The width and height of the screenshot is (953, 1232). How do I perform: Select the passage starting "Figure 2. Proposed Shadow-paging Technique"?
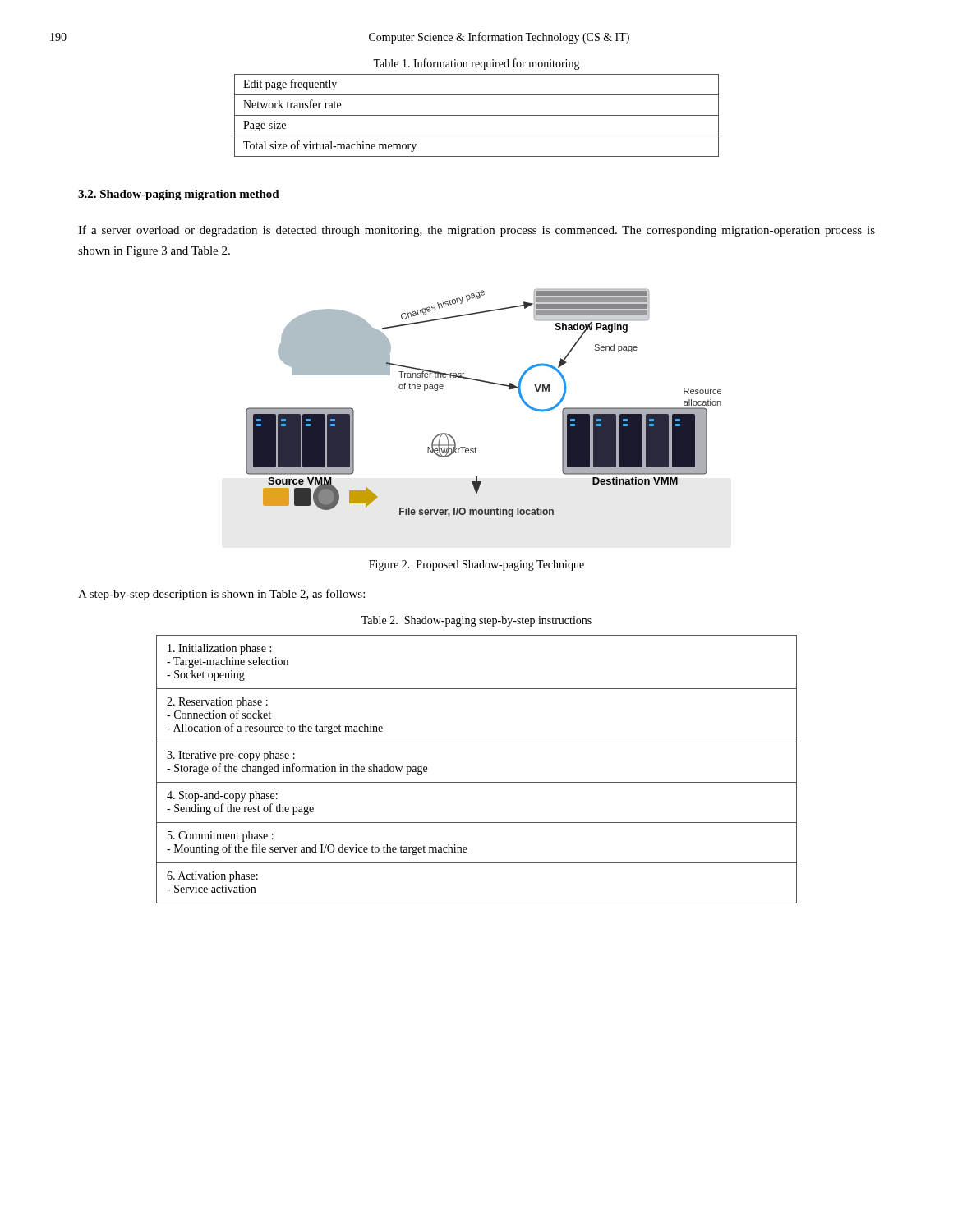pos(476,565)
